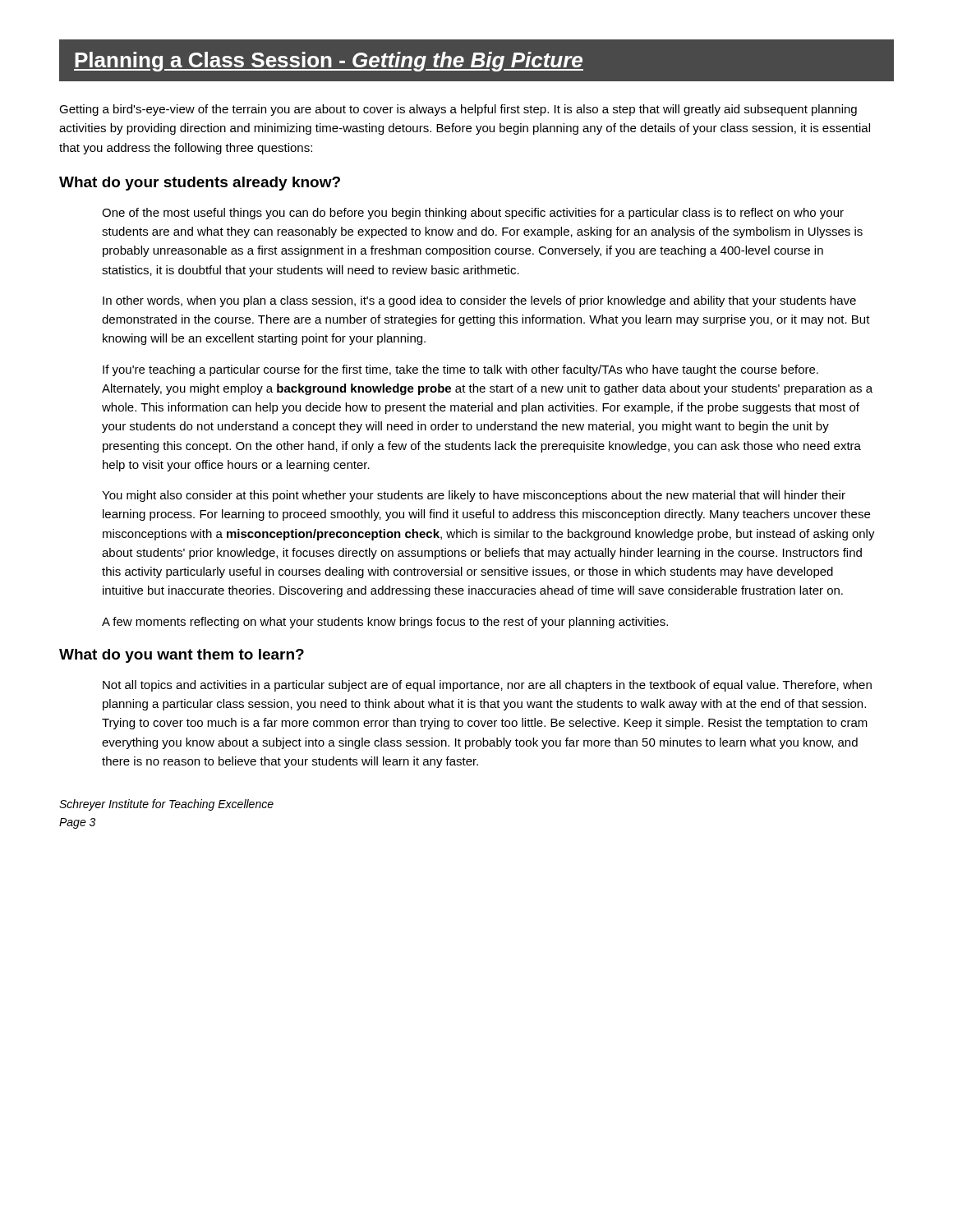Viewport: 953px width, 1232px height.
Task: Select the passage starting "A few moments reflecting on what your"
Action: [x=385, y=621]
